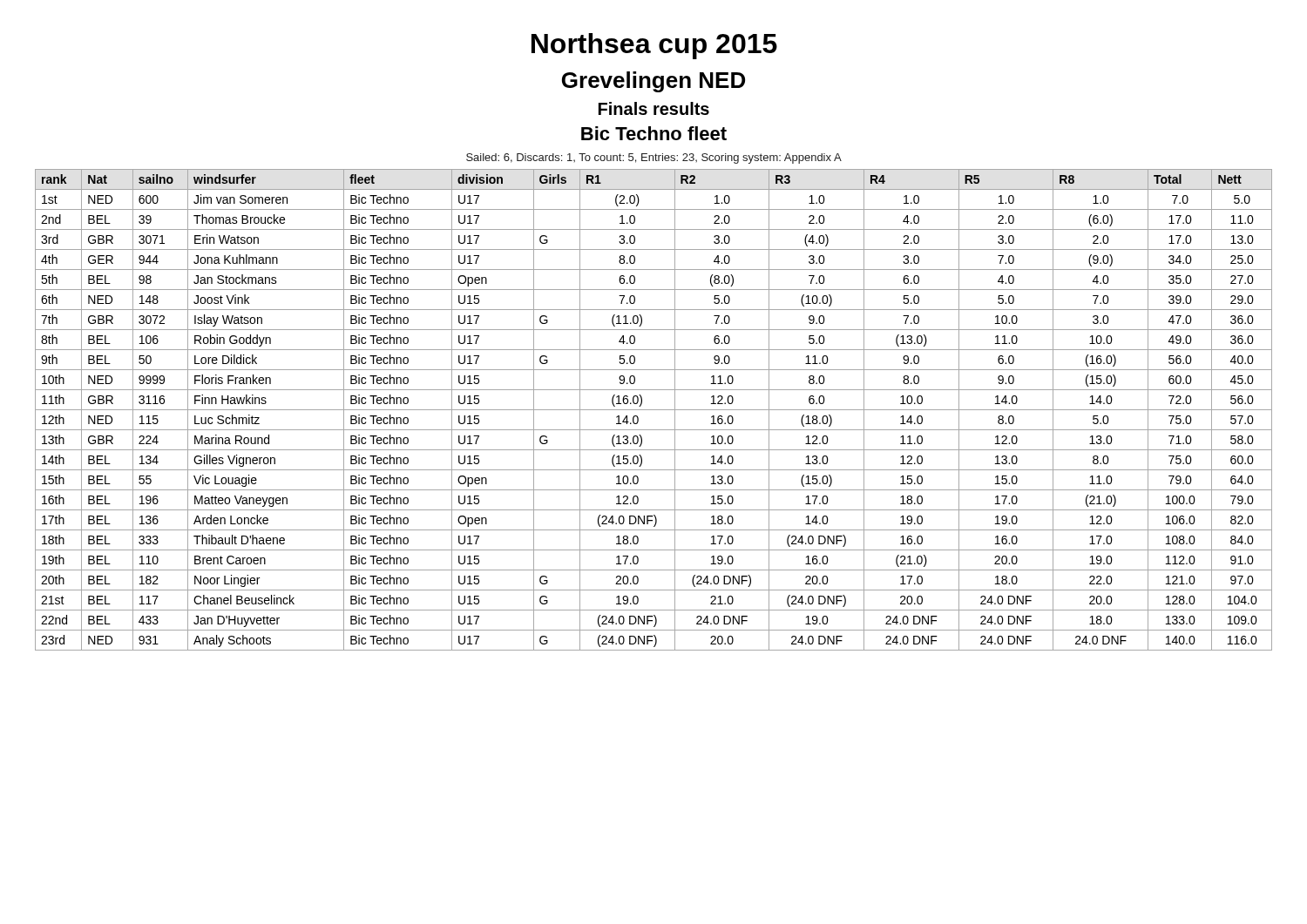Locate the text block containing "Sailed: 6, Discards: 1,"
The width and height of the screenshot is (1307, 924).
tap(654, 157)
